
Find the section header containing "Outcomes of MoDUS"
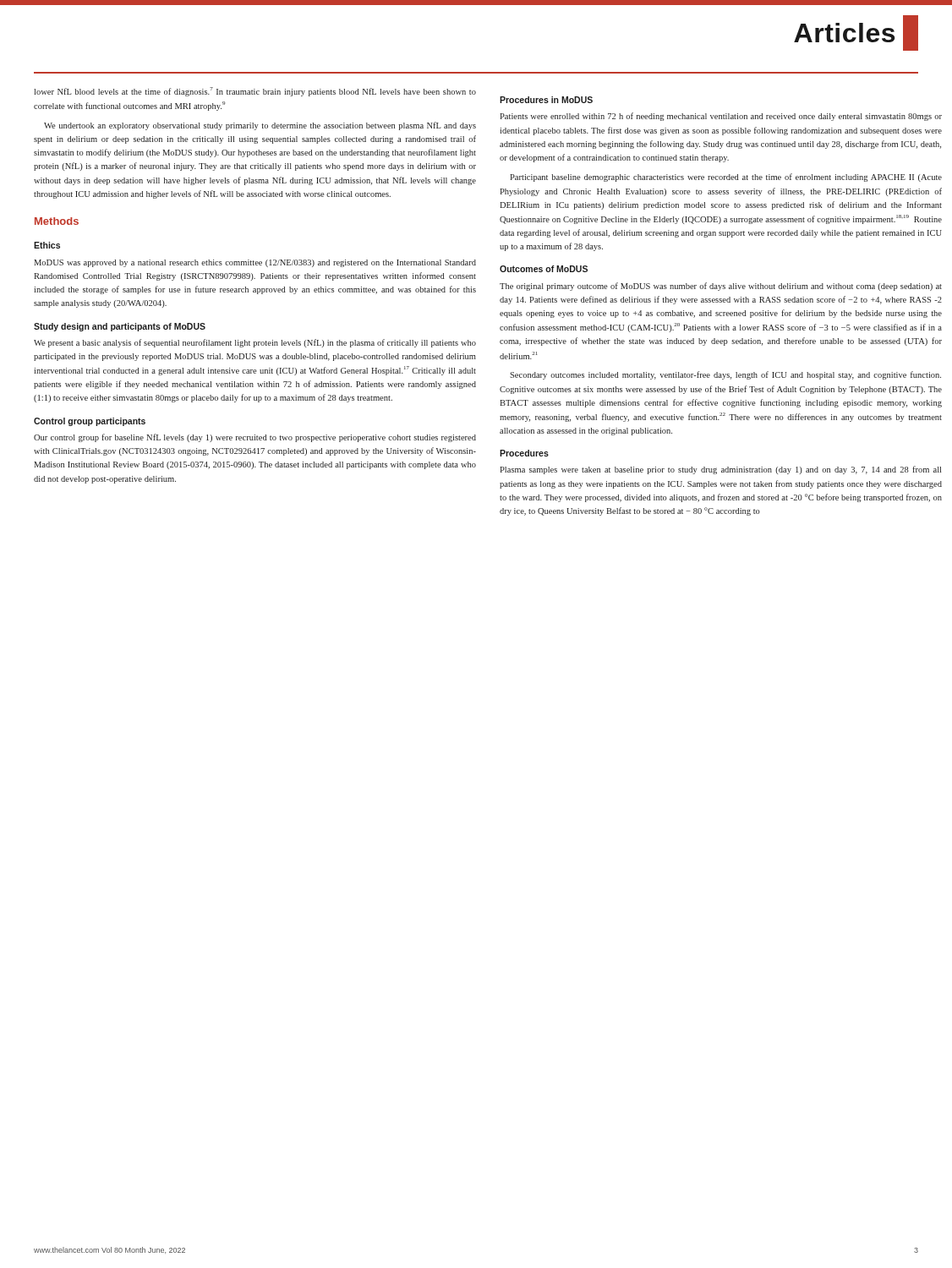coord(544,269)
